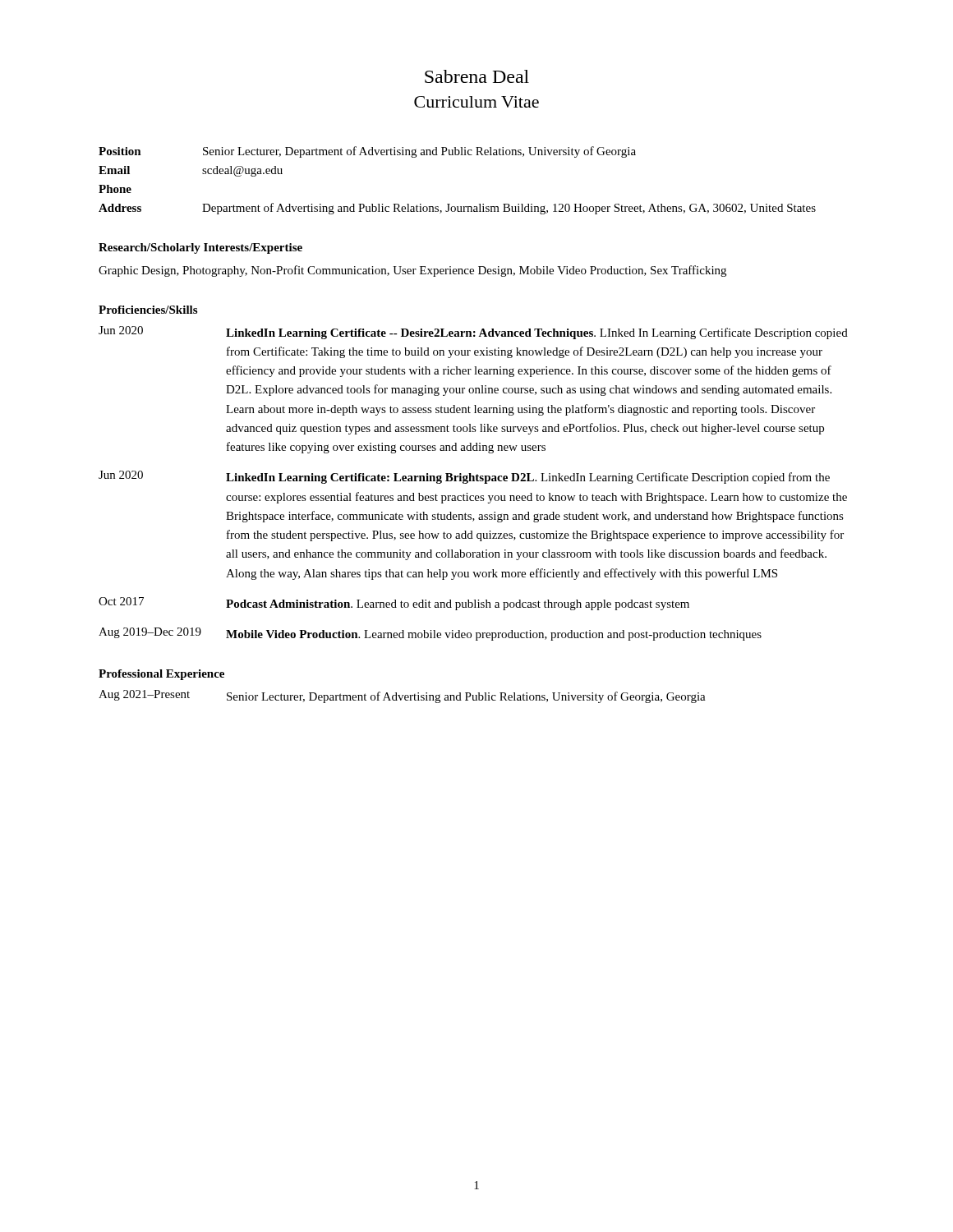The image size is (953, 1232).
Task: Find the list item that reads "Jun 2020 LinkedIn Learning Certificate: Learning Brightspace D2L."
Action: (476, 526)
